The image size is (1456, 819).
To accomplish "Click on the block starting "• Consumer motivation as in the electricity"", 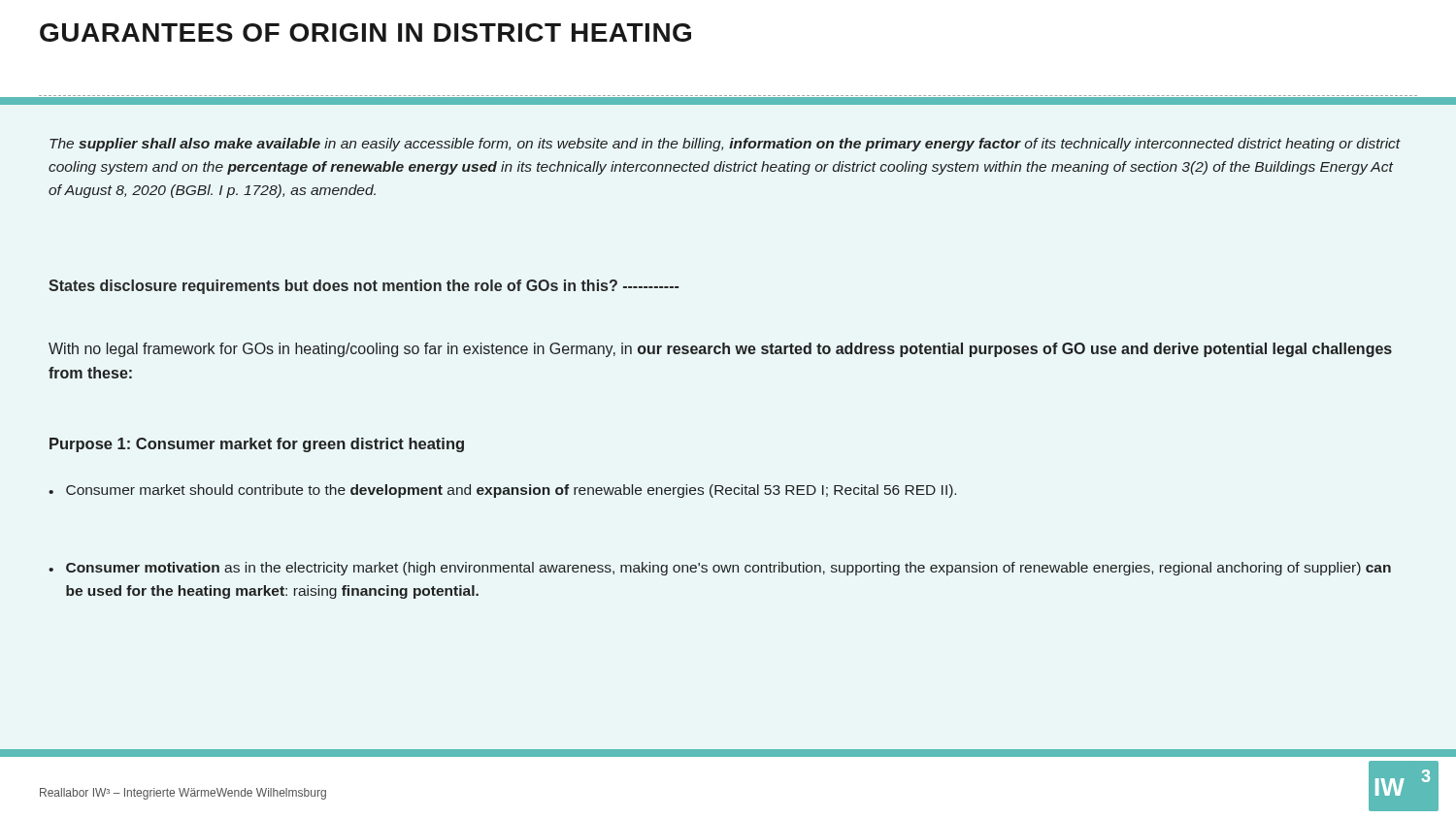I will coord(723,579).
